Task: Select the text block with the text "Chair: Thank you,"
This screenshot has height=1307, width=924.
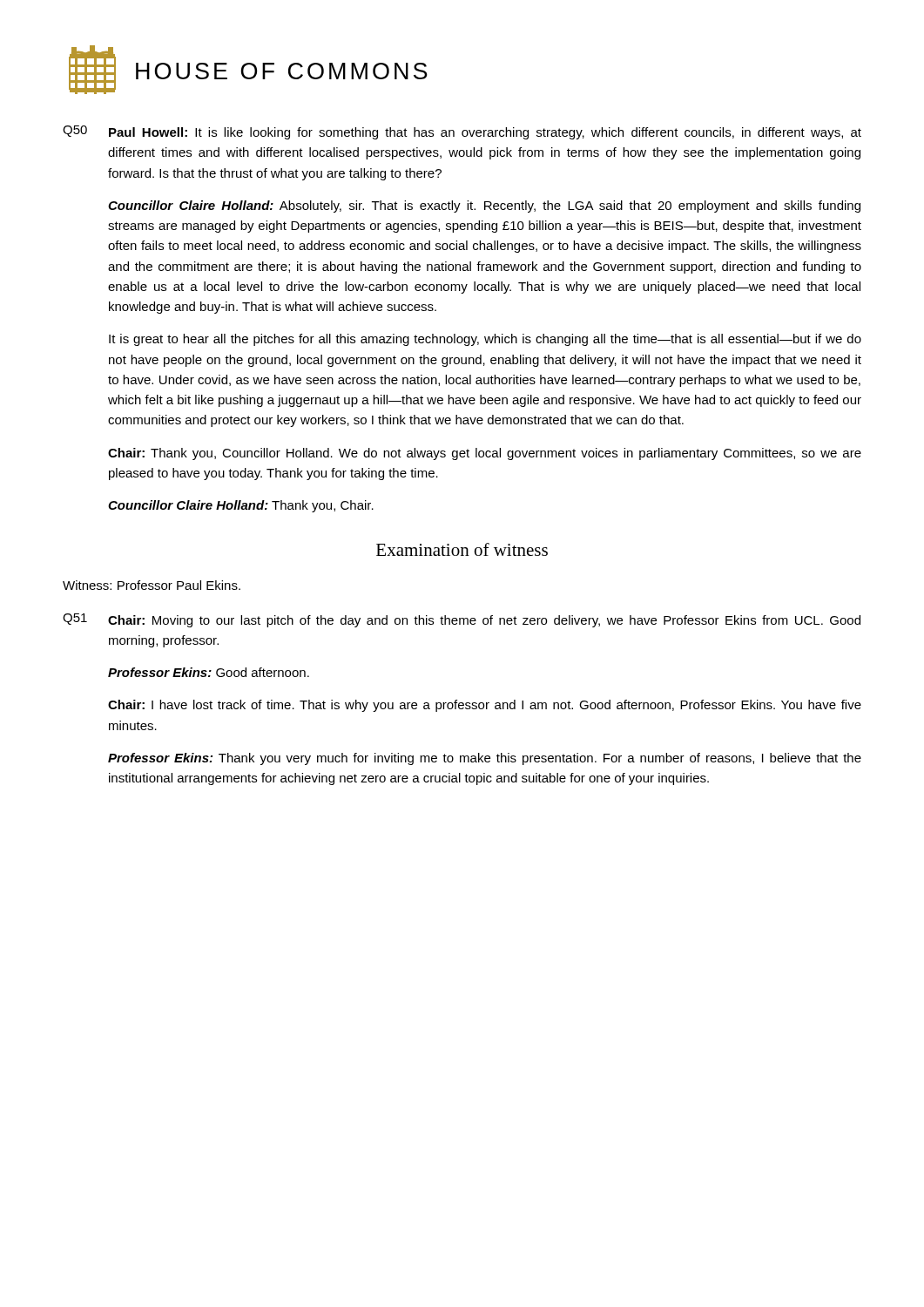Action: point(485,462)
